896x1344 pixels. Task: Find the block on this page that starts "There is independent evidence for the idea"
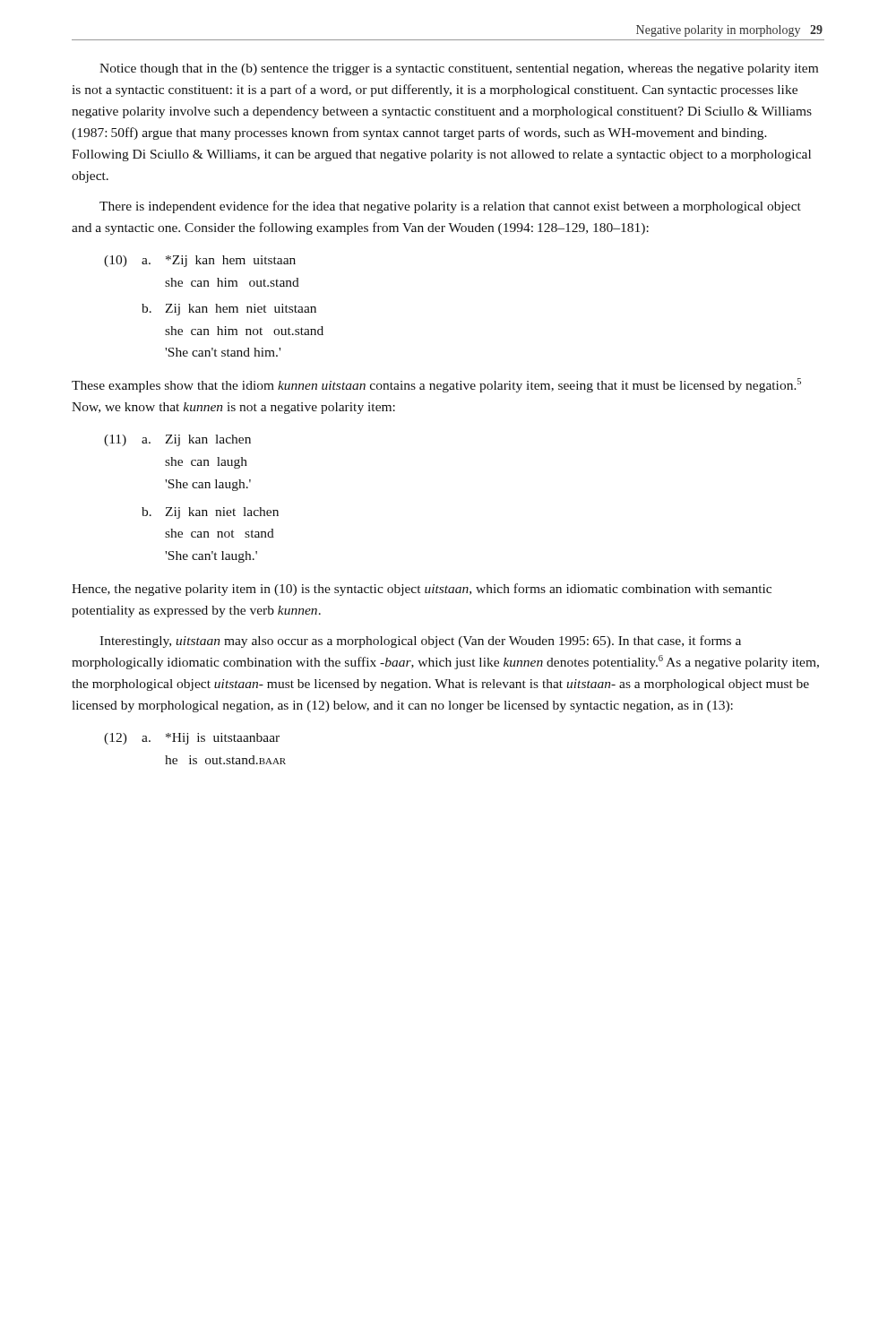point(448,217)
